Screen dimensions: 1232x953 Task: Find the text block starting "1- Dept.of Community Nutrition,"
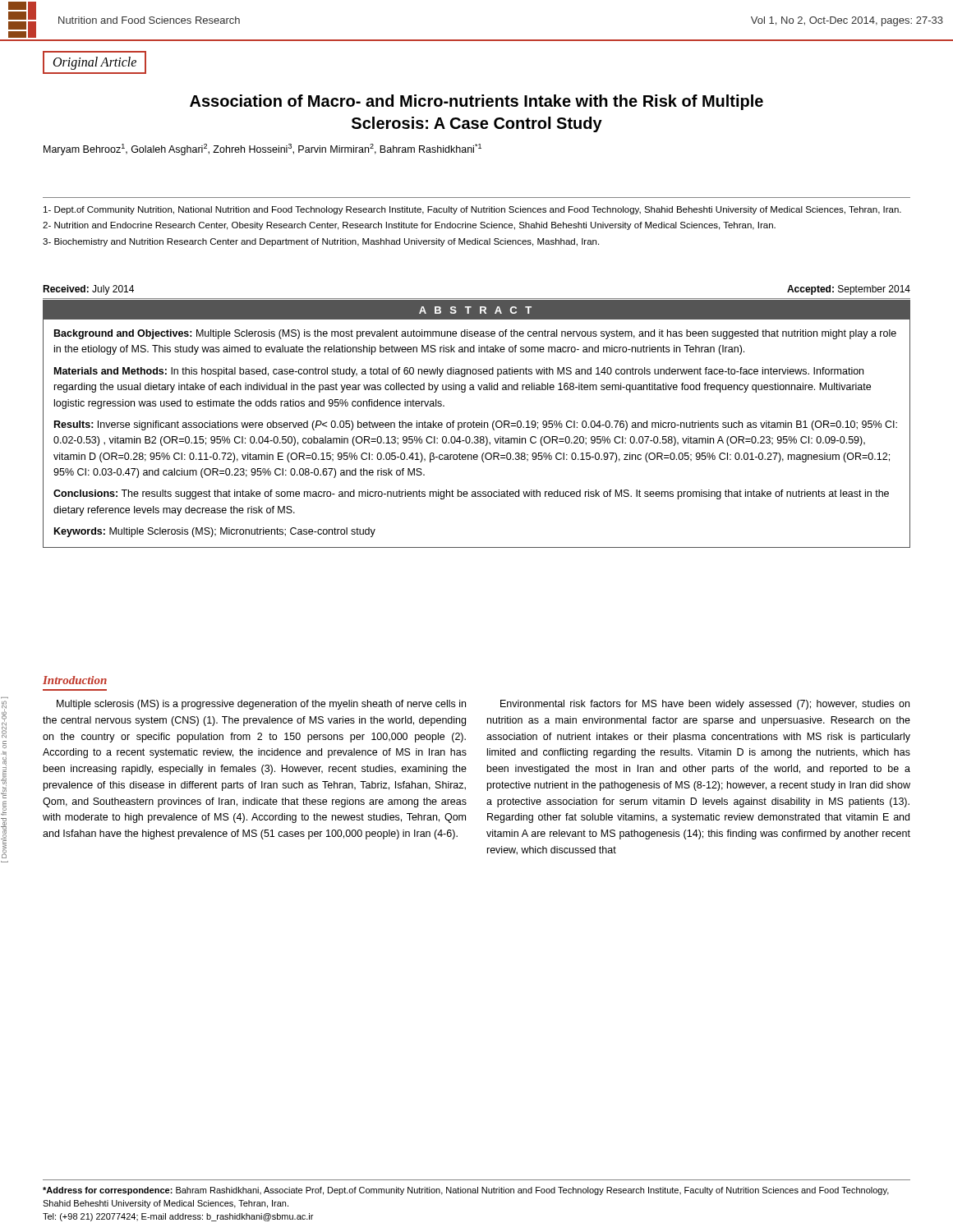point(472,209)
